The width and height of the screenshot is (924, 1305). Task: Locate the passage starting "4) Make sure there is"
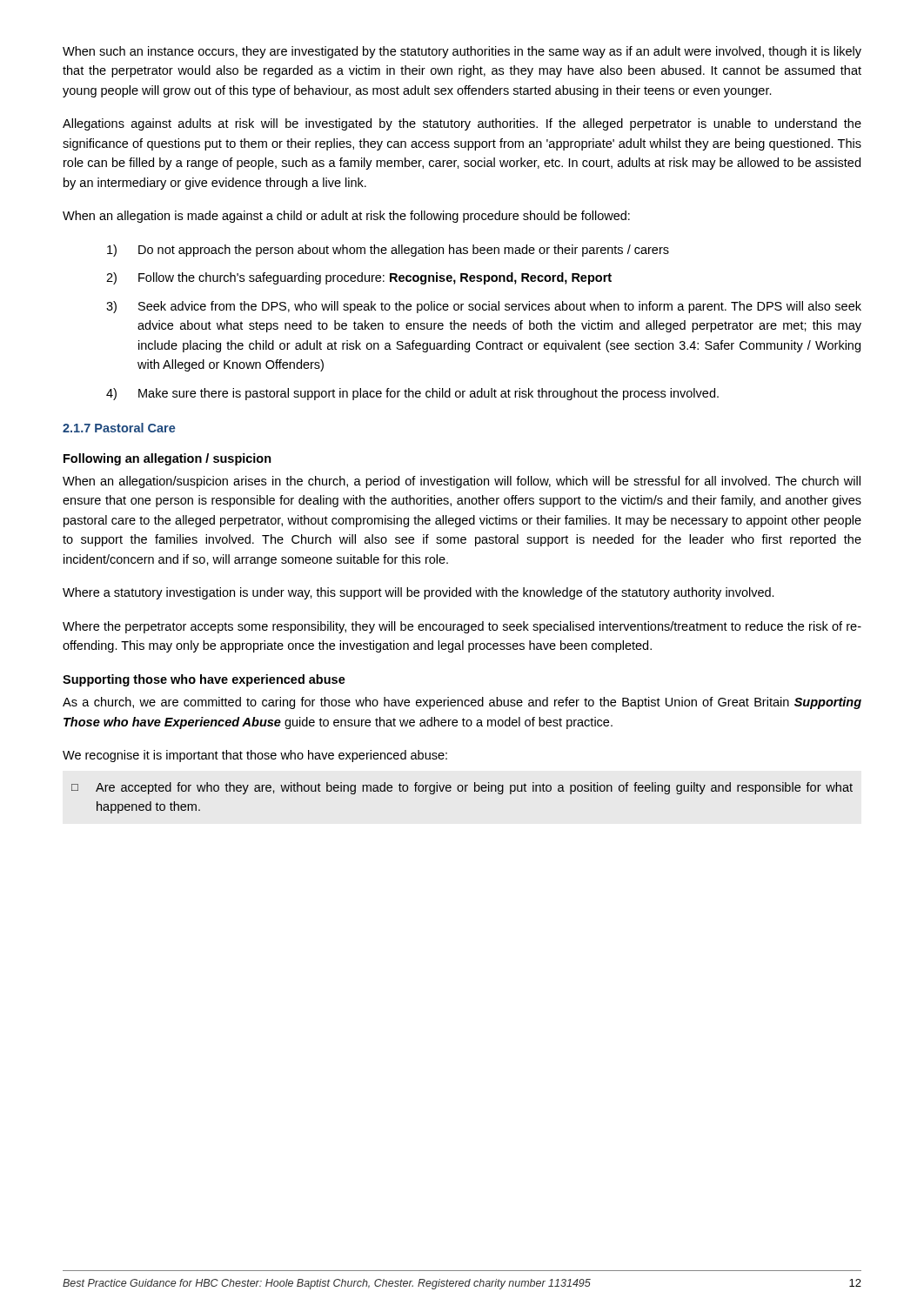(462, 393)
